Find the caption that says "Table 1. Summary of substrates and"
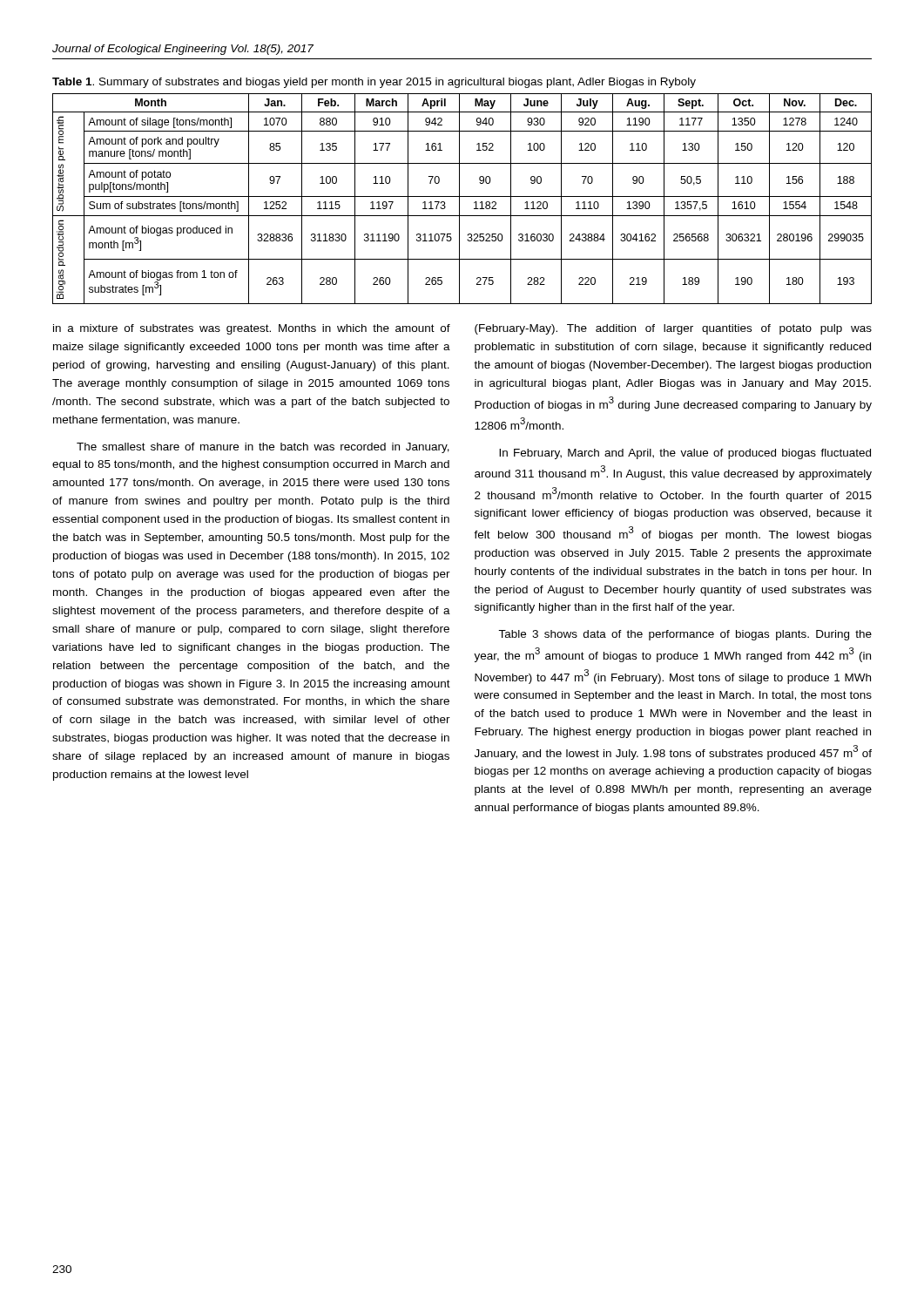The height and width of the screenshot is (1307, 924). tap(374, 81)
